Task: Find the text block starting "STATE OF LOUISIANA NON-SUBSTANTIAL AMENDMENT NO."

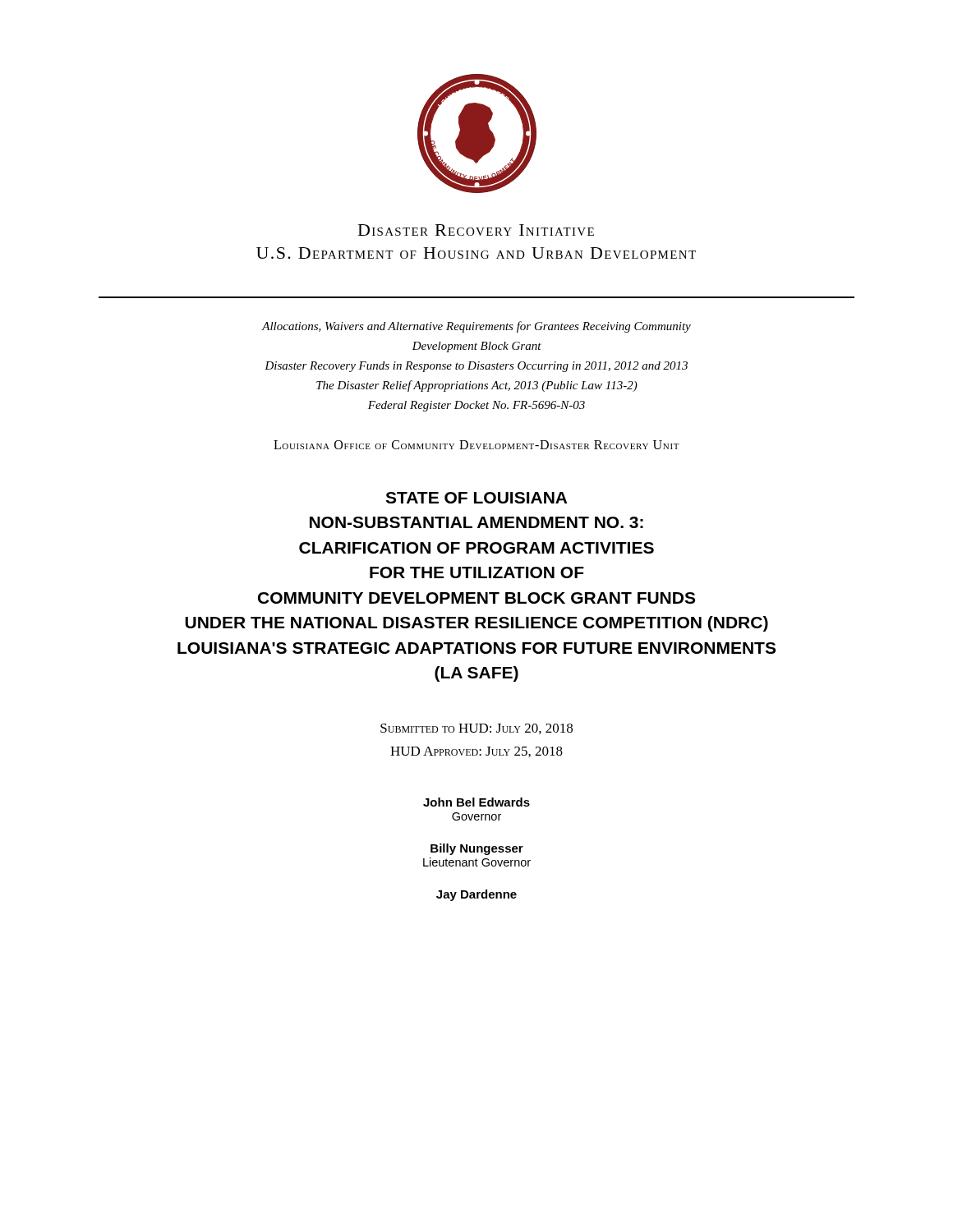Action: (x=476, y=585)
